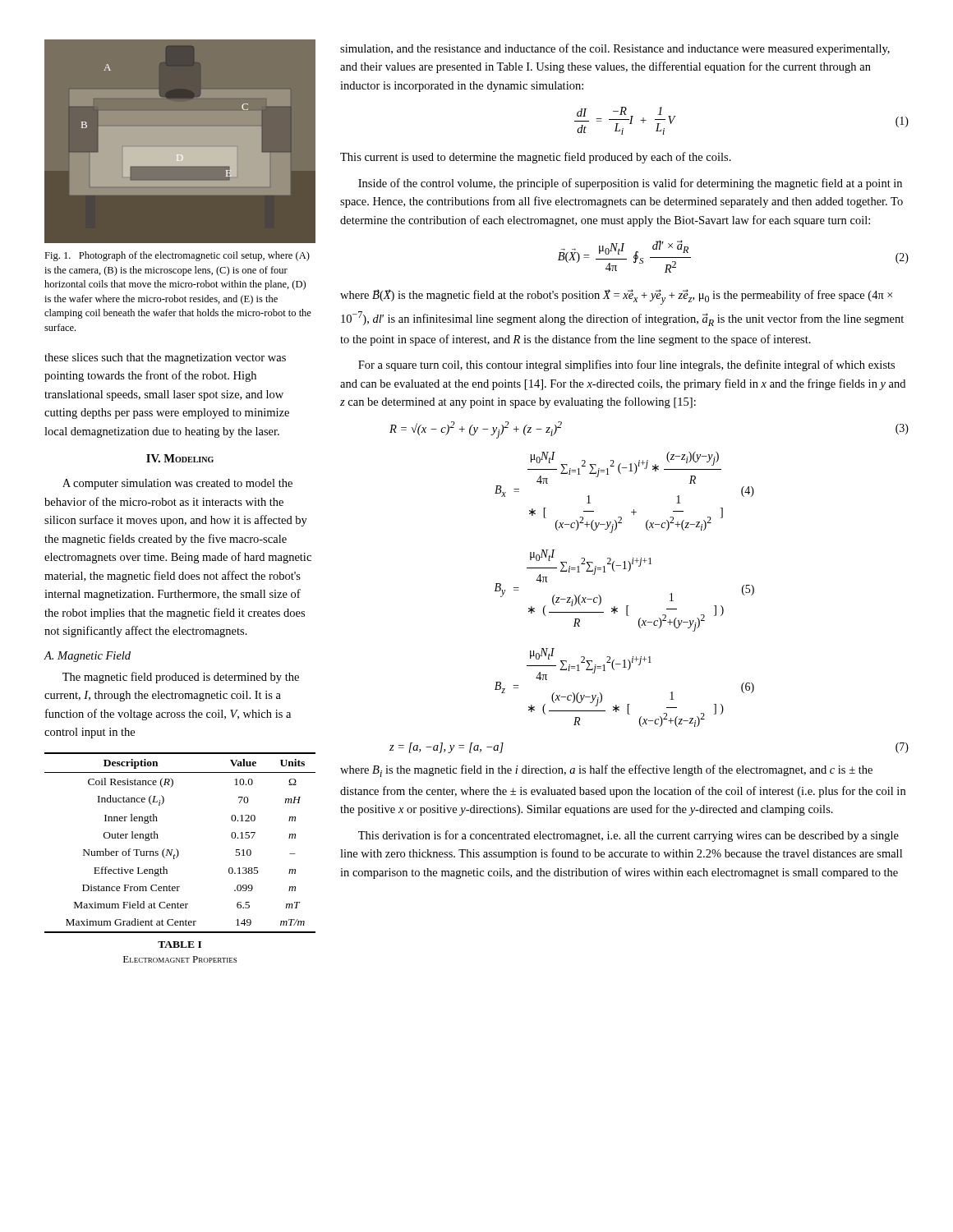953x1232 pixels.
Task: Find the text block starting "B⃗(X⃗) = μ0NtI4π ∮S dl⃗′ × a⃗R"
Action: (611, 259)
